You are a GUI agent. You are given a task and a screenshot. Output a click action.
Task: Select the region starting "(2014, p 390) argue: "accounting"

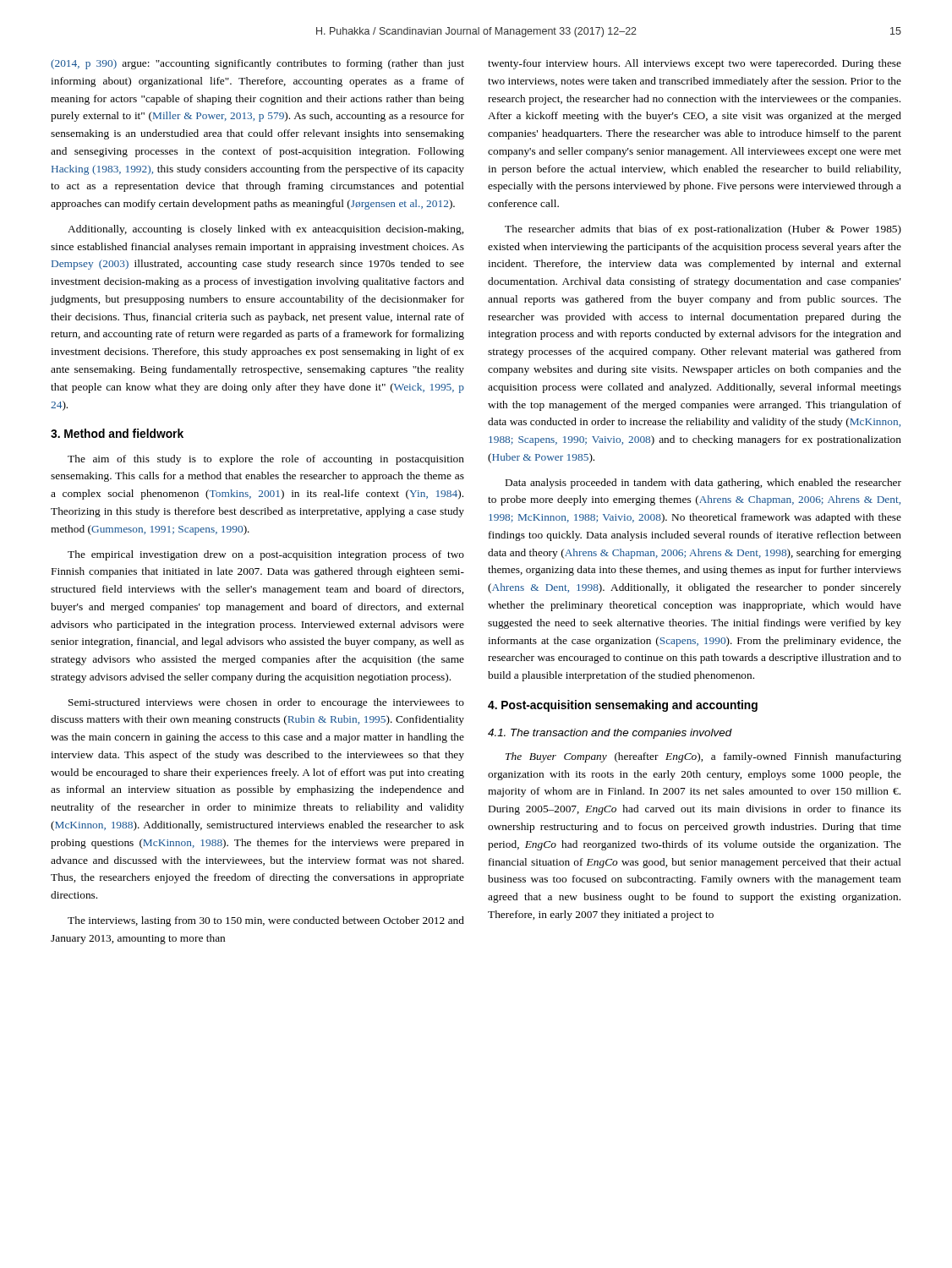(257, 134)
